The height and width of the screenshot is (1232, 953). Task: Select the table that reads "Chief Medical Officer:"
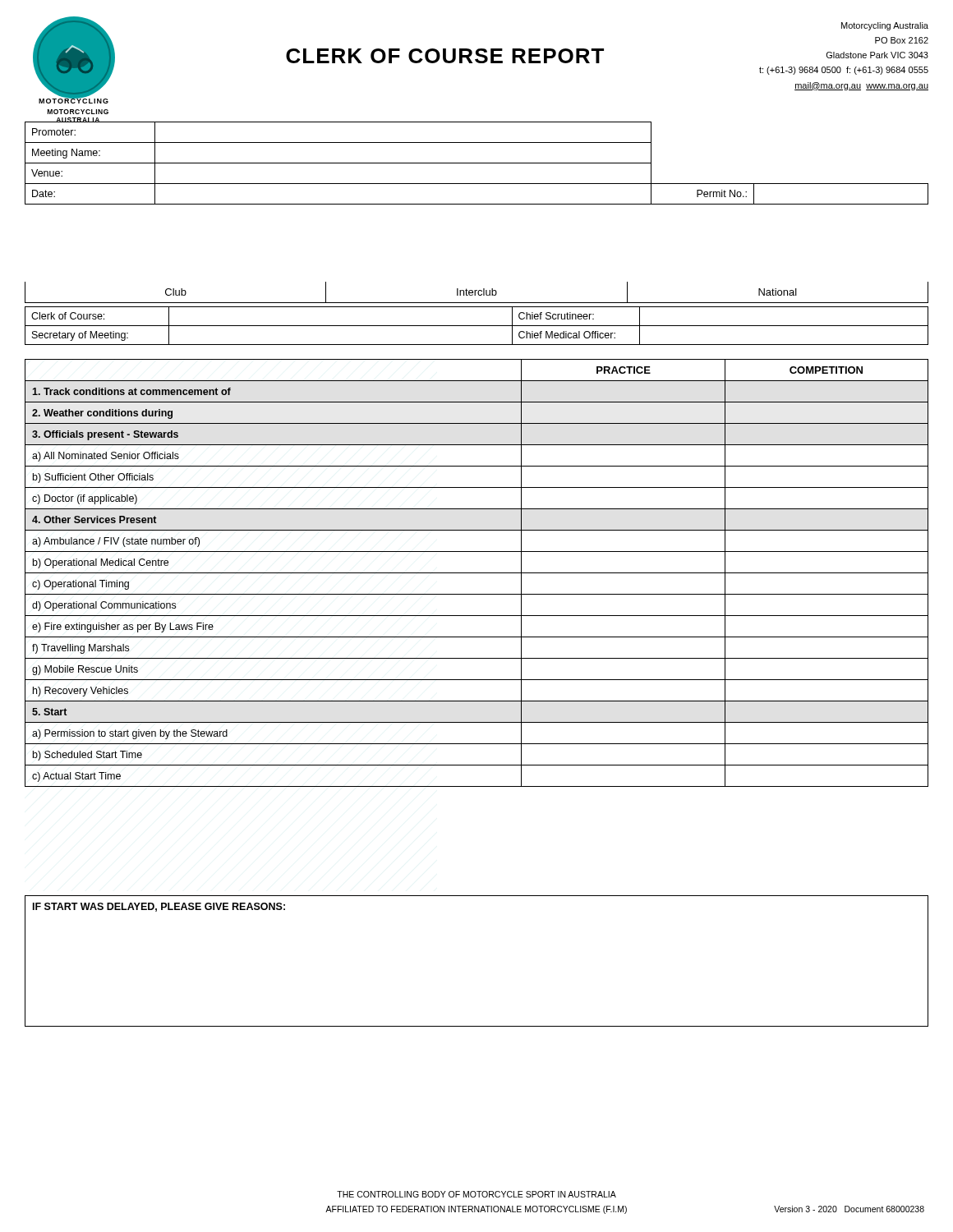(476, 326)
